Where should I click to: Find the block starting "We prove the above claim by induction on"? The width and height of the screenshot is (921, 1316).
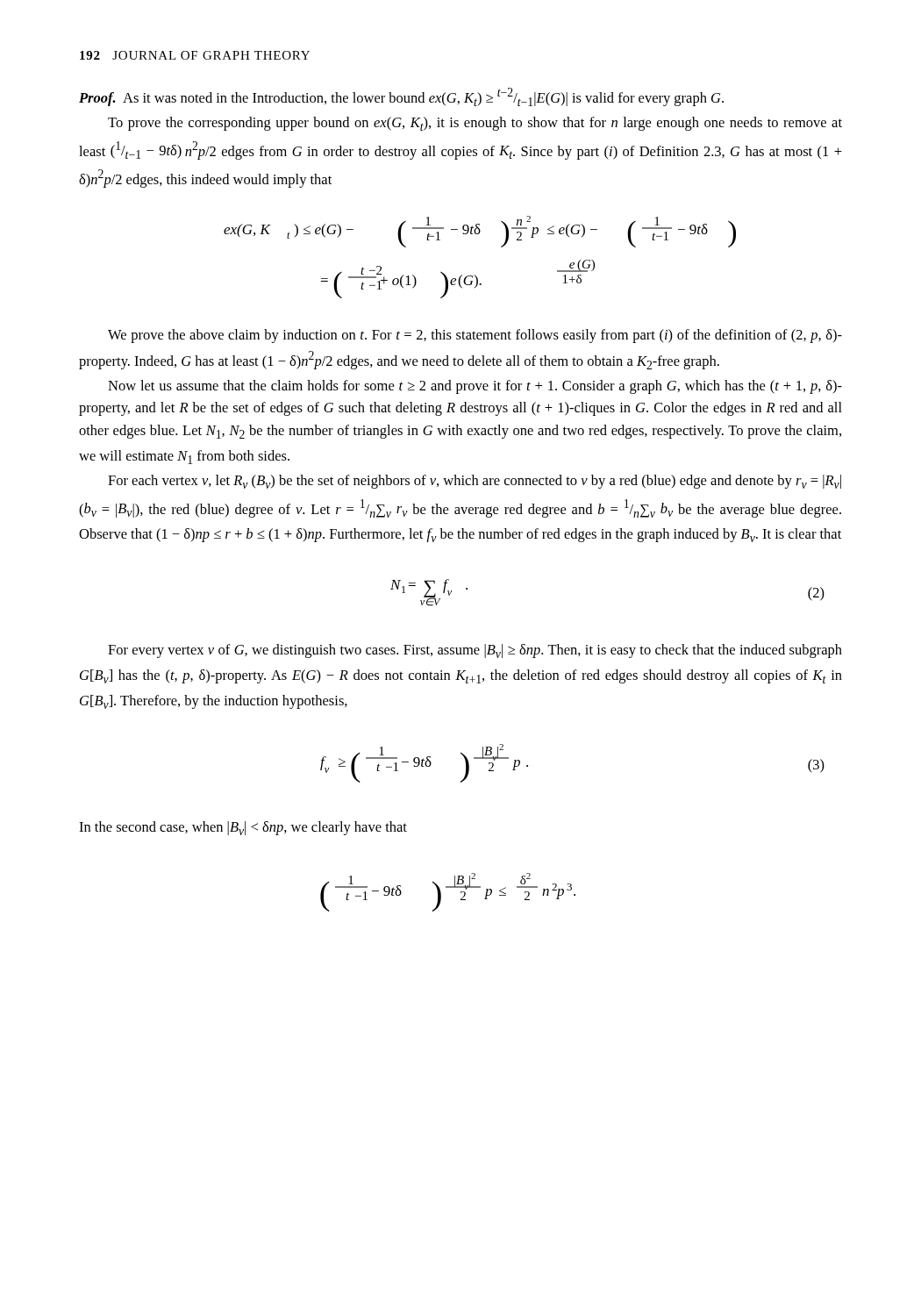click(460, 349)
